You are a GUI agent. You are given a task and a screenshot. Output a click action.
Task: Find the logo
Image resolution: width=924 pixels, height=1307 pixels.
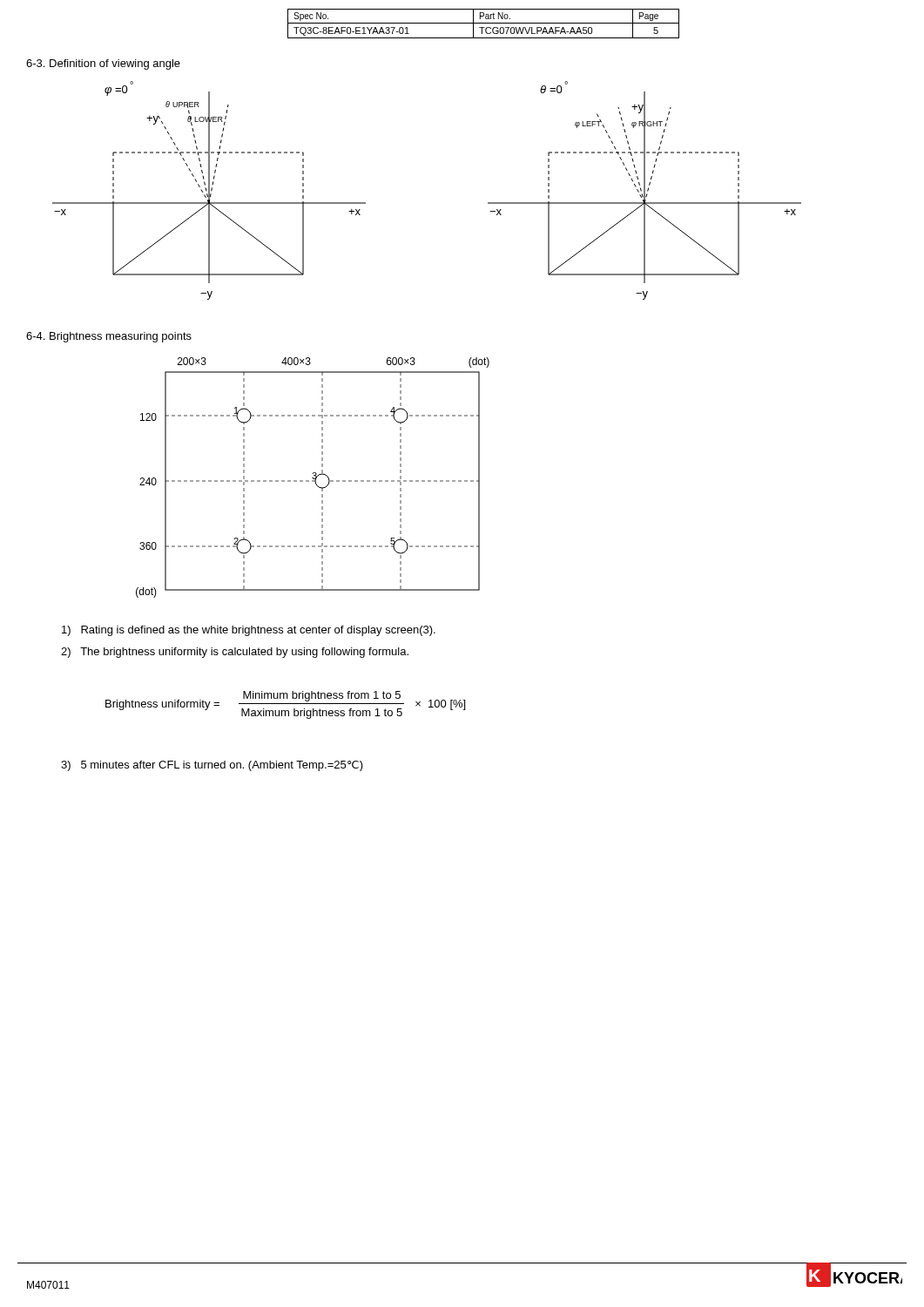[x=854, y=1280]
